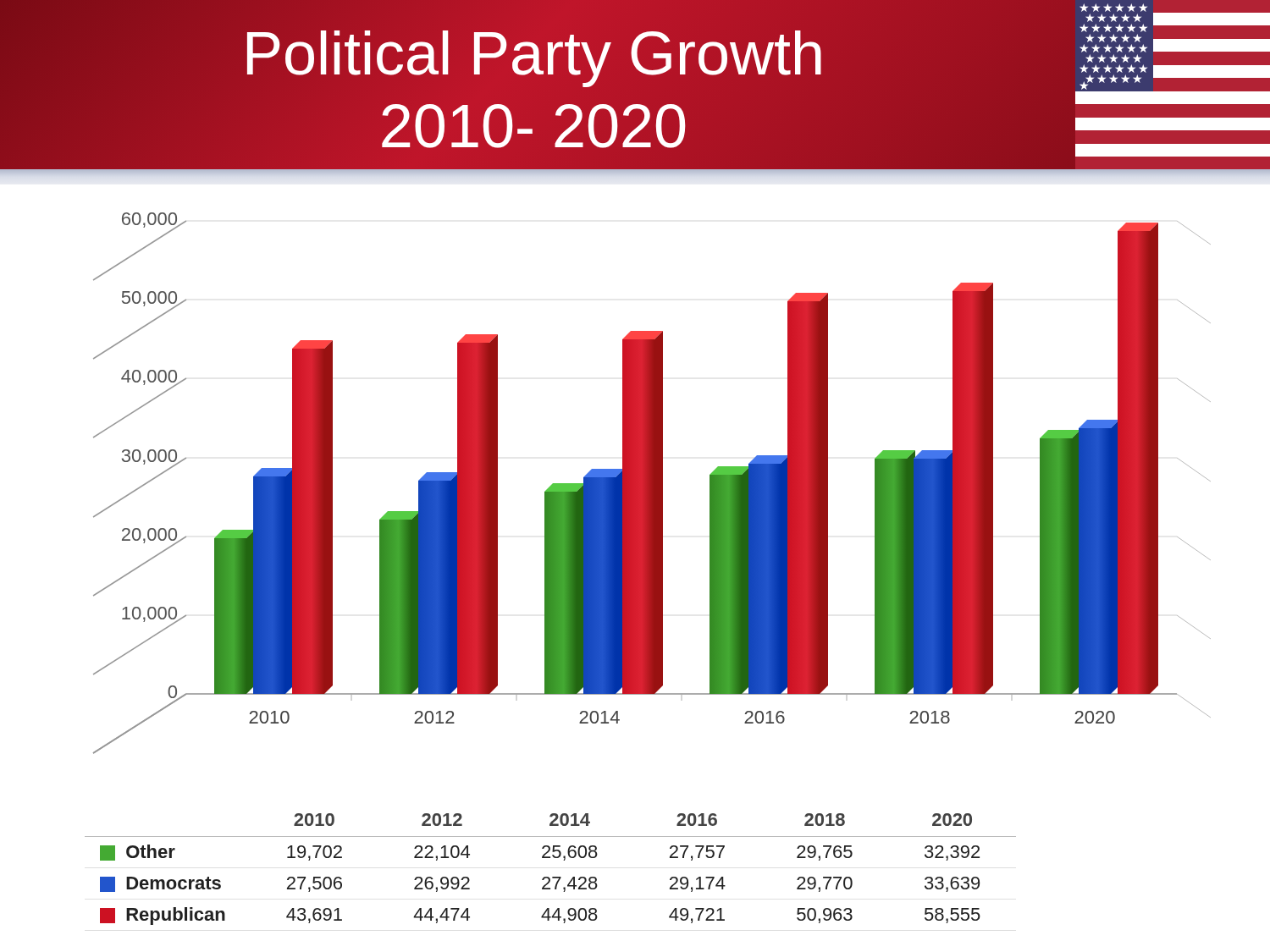
Task: Select the grouped bar chart
Action: (635, 503)
